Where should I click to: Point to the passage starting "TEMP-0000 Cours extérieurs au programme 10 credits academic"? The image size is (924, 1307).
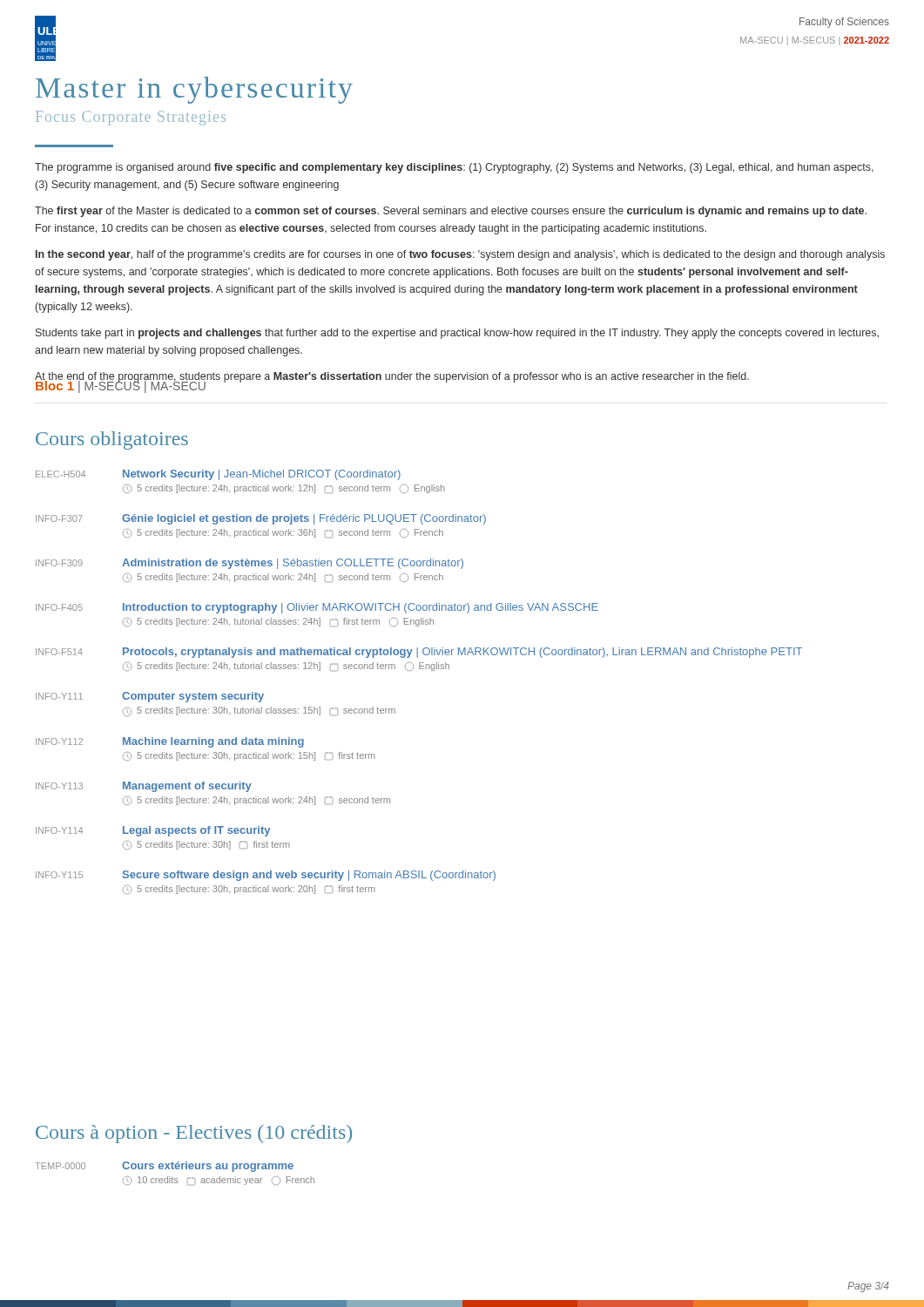coord(164,1167)
